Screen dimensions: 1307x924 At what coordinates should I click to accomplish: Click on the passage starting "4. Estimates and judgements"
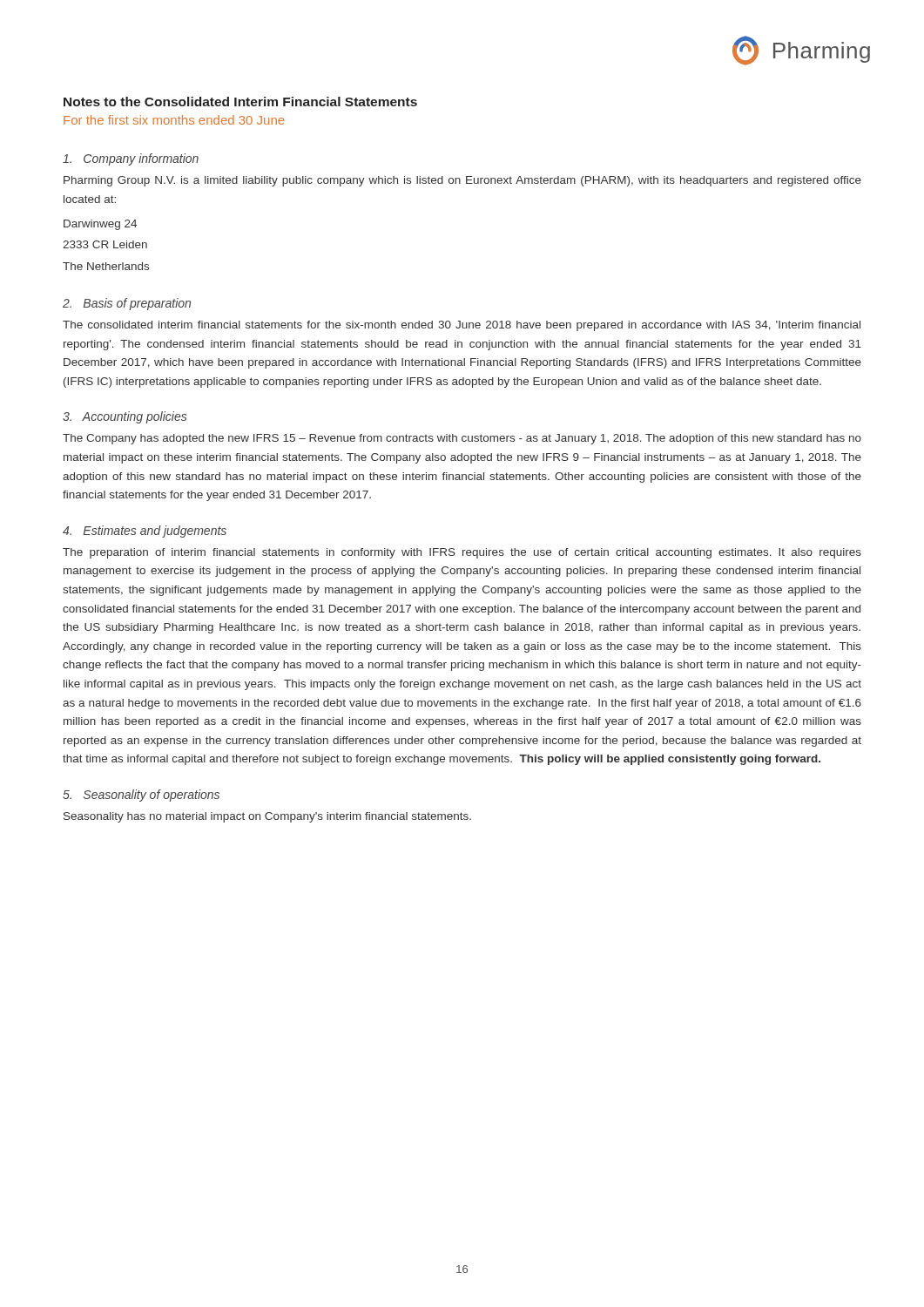pyautogui.click(x=145, y=531)
